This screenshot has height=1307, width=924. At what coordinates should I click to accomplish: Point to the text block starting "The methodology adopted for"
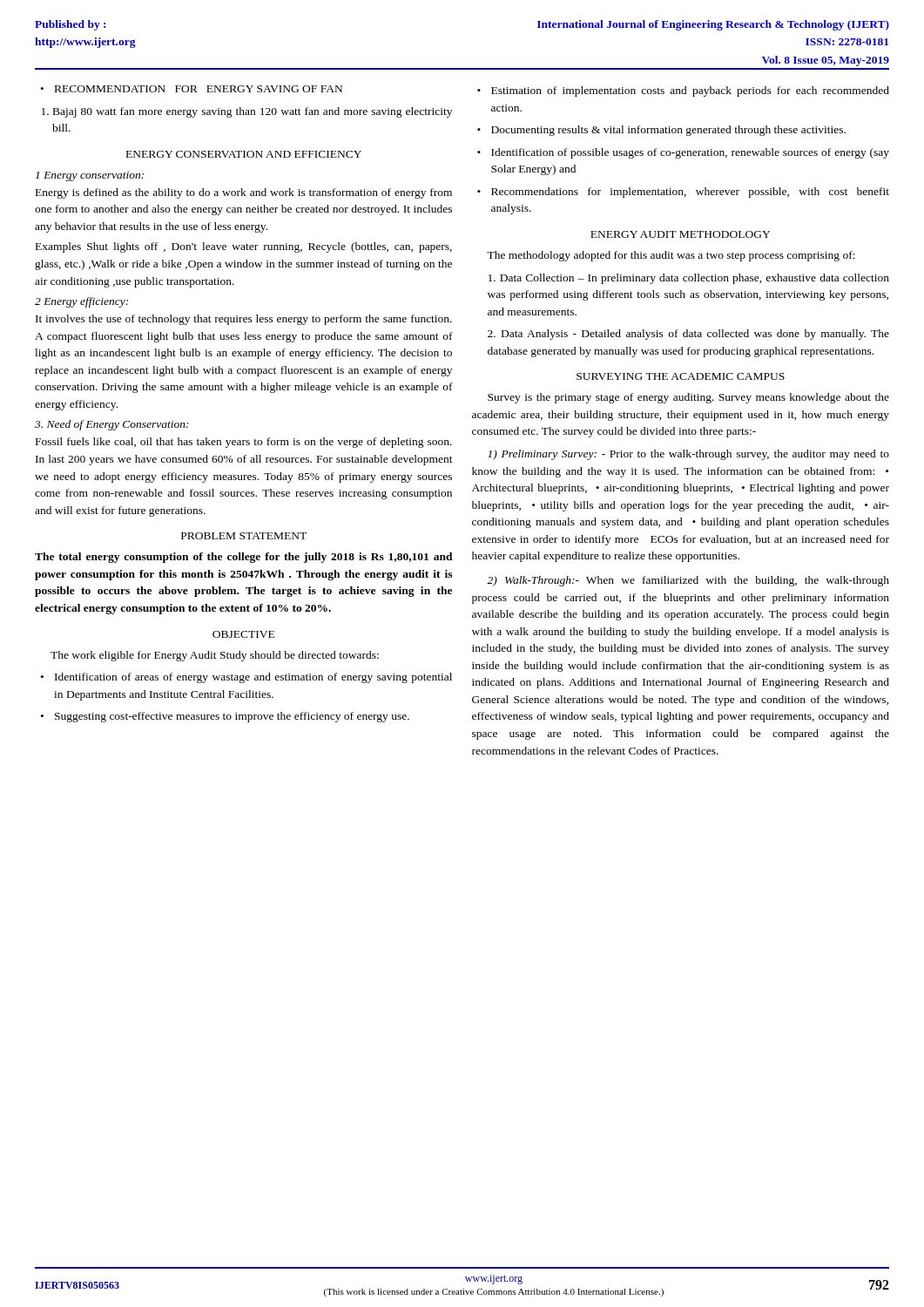pyautogui.click(x=680, y=255)
